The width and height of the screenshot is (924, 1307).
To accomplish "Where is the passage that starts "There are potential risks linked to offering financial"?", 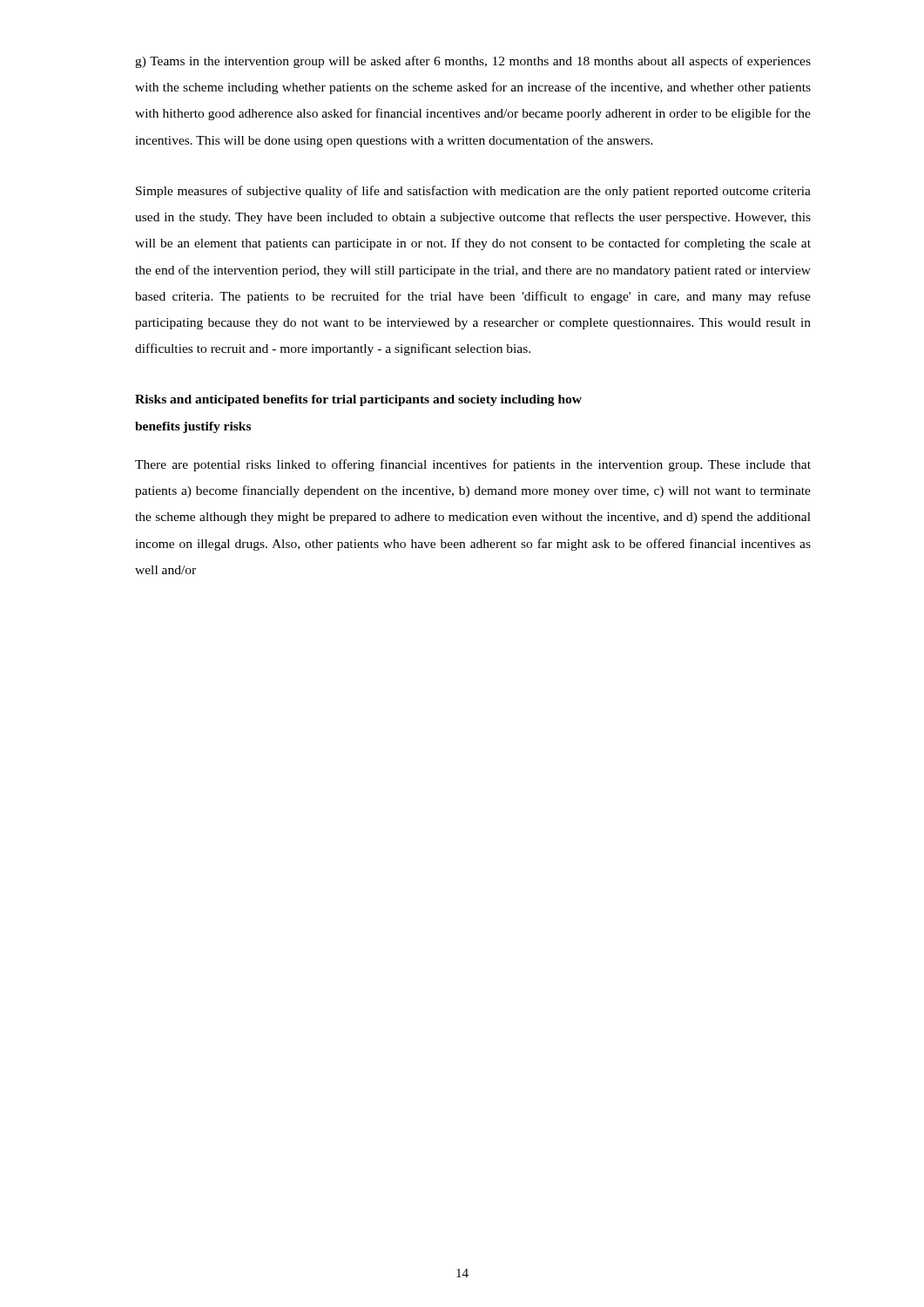I will coord(473,516).
